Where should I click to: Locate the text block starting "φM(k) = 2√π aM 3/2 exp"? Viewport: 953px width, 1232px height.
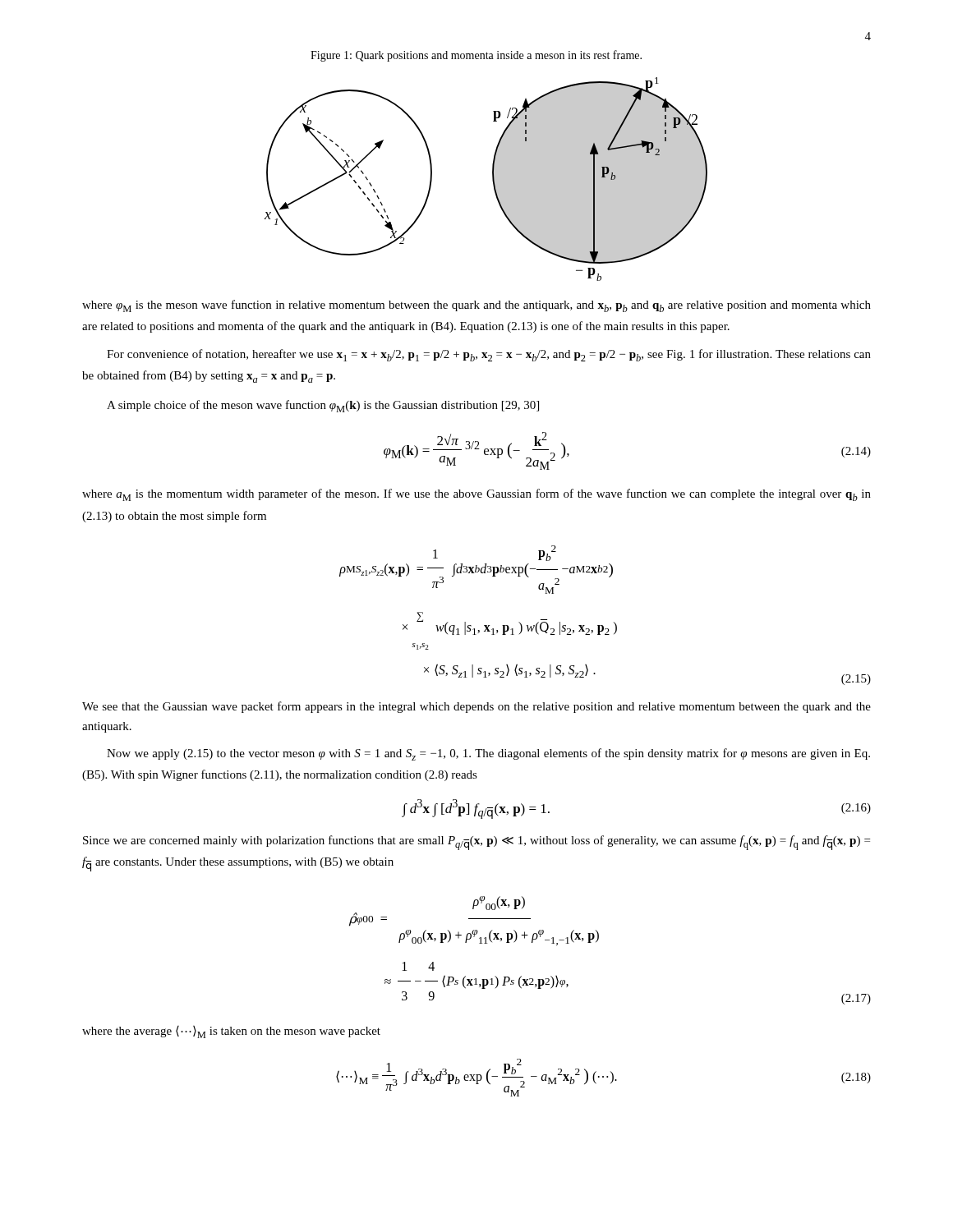click(447, 450)
